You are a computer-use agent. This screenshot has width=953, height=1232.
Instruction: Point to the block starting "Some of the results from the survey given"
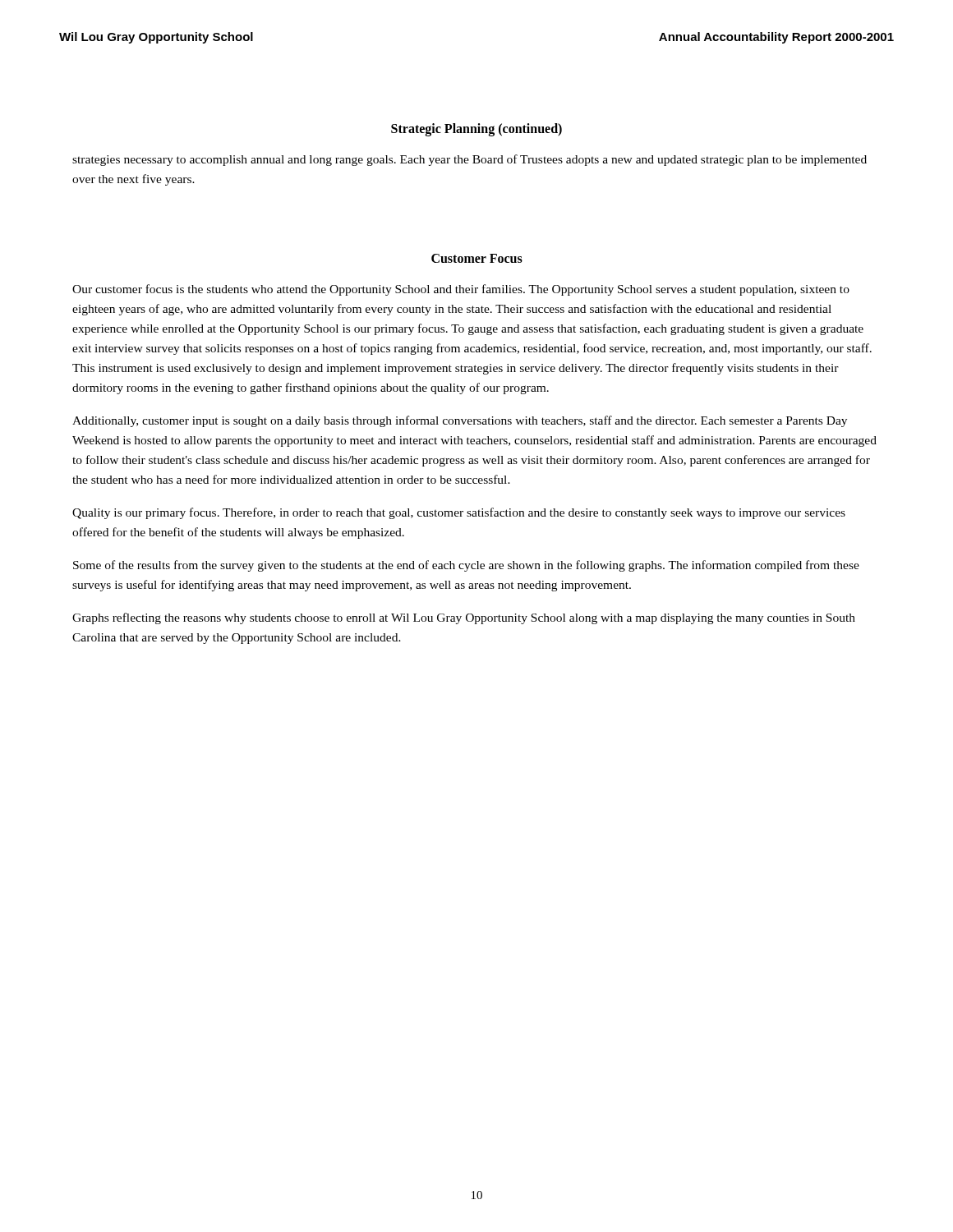pyautogui.click(x=466, y=575)
